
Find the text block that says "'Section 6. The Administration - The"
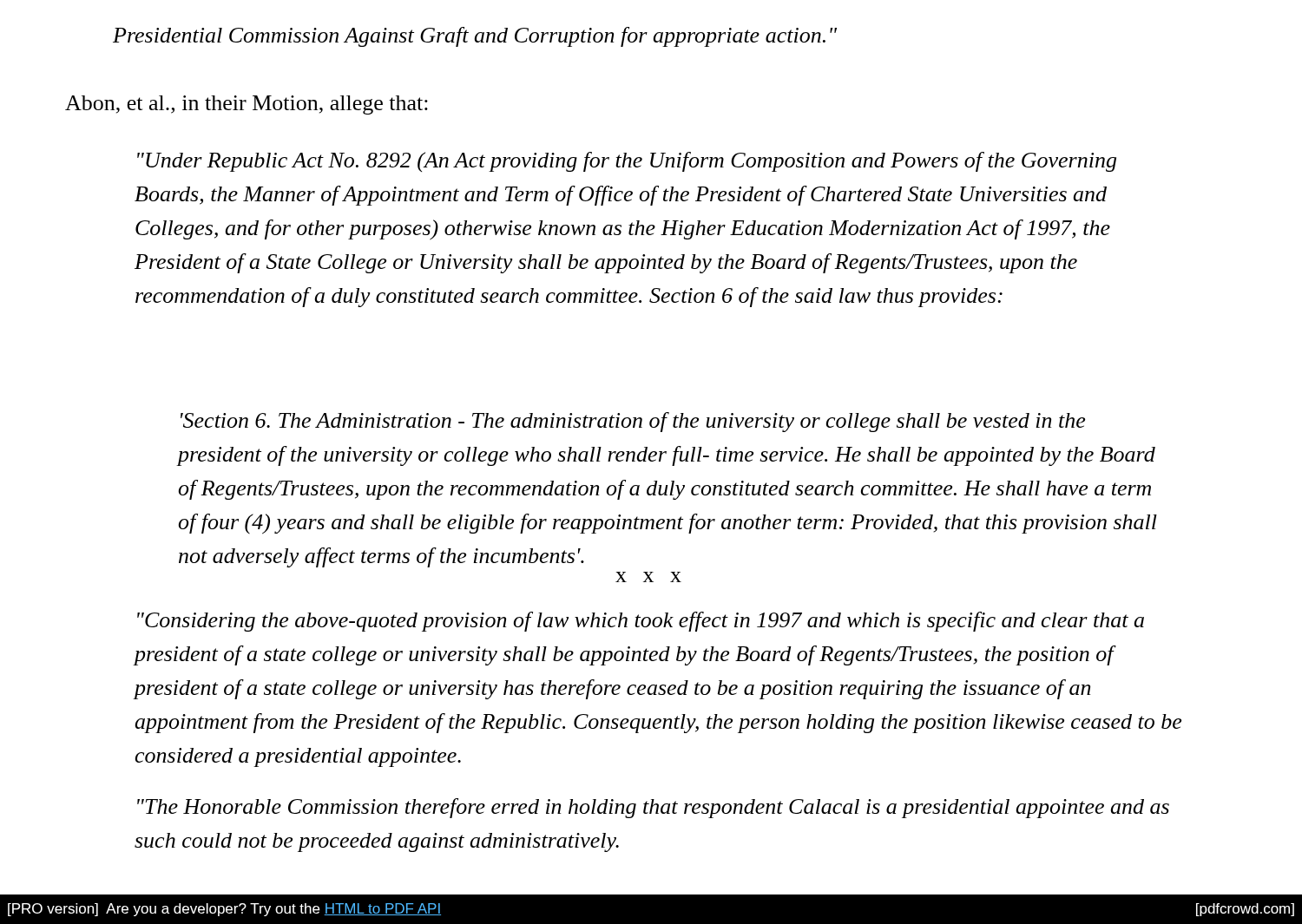click(668, 488)
